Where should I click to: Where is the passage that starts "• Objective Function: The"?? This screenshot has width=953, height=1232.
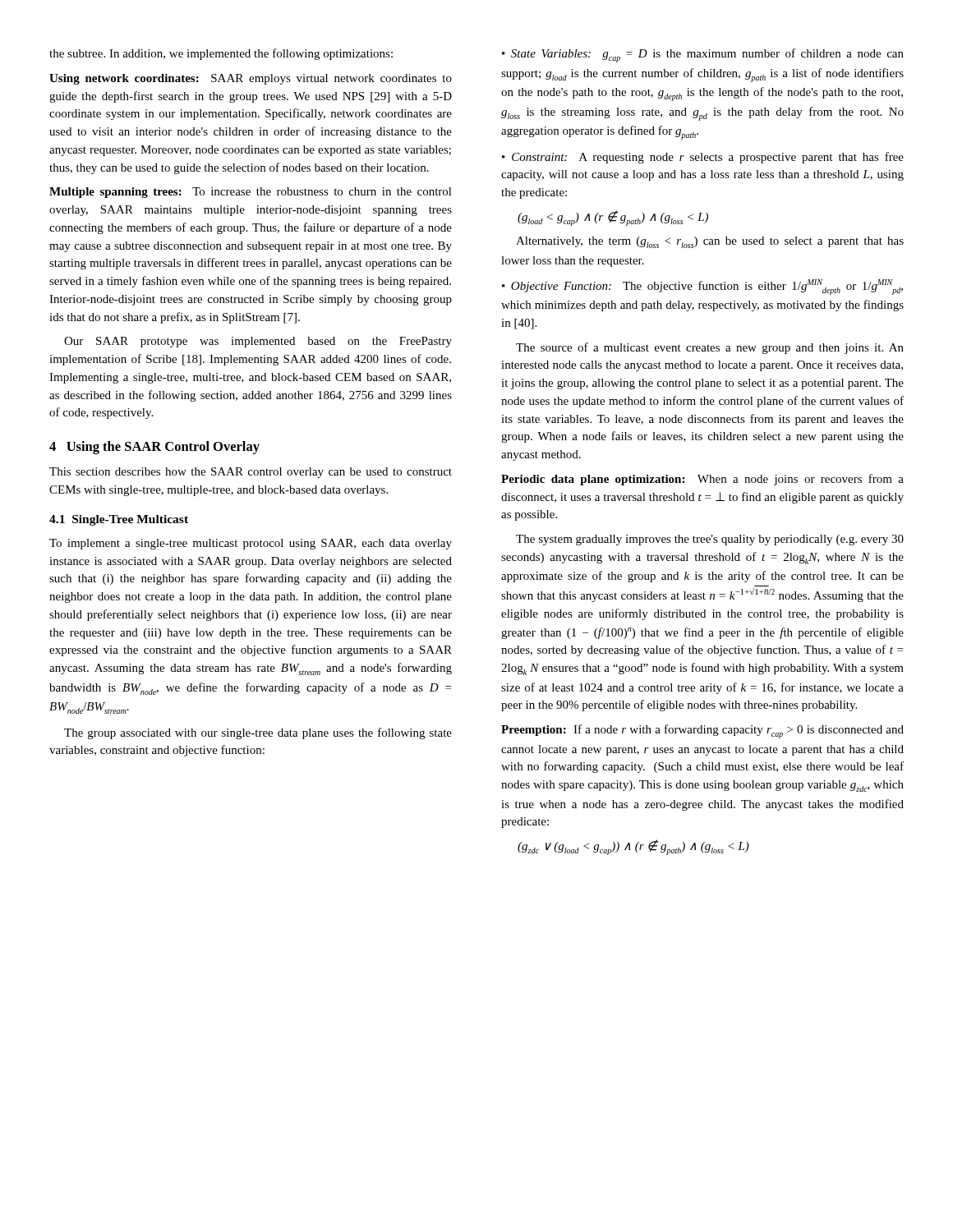(x=702, y=304)
